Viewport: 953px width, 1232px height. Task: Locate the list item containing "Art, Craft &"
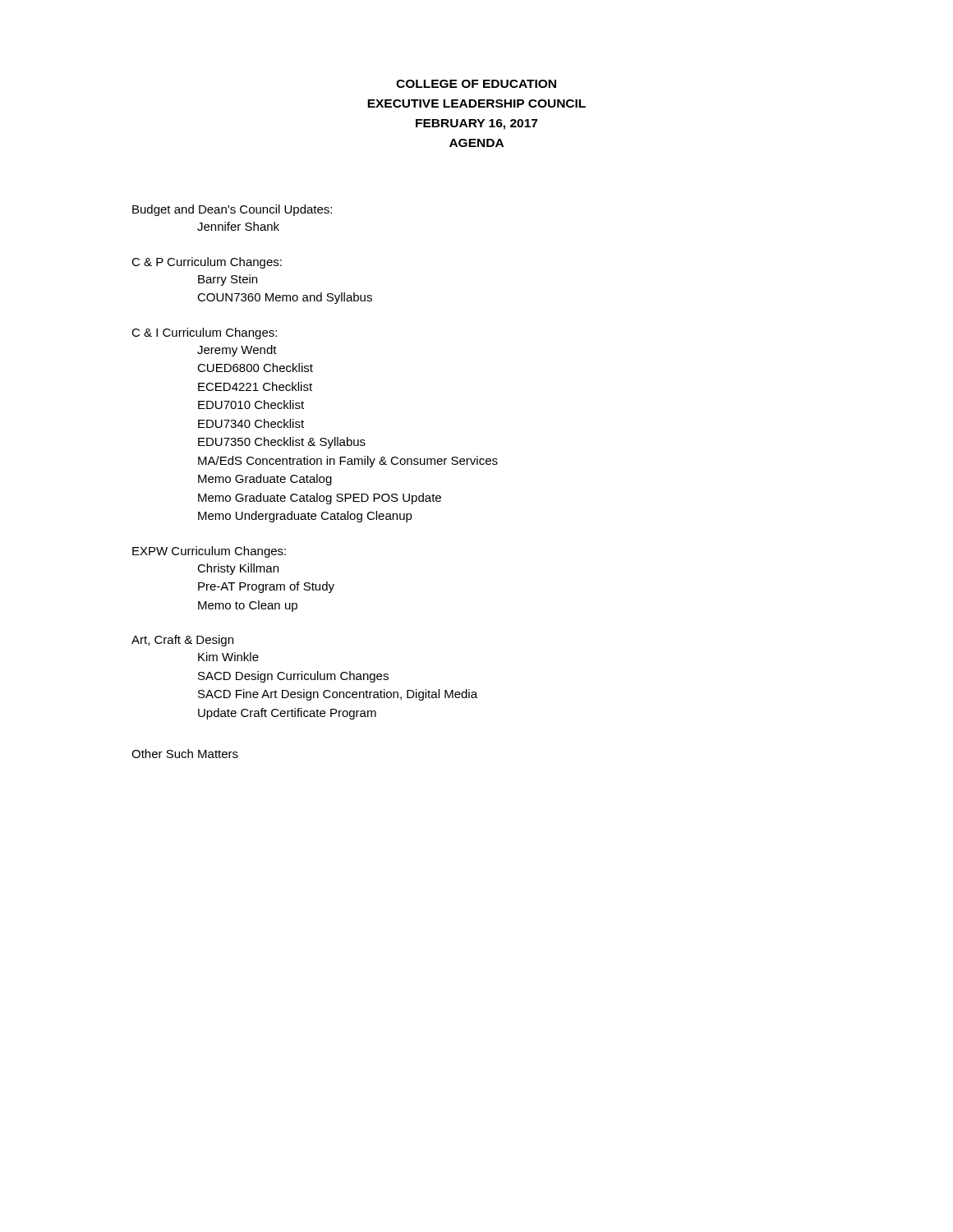tap(182, 641)
